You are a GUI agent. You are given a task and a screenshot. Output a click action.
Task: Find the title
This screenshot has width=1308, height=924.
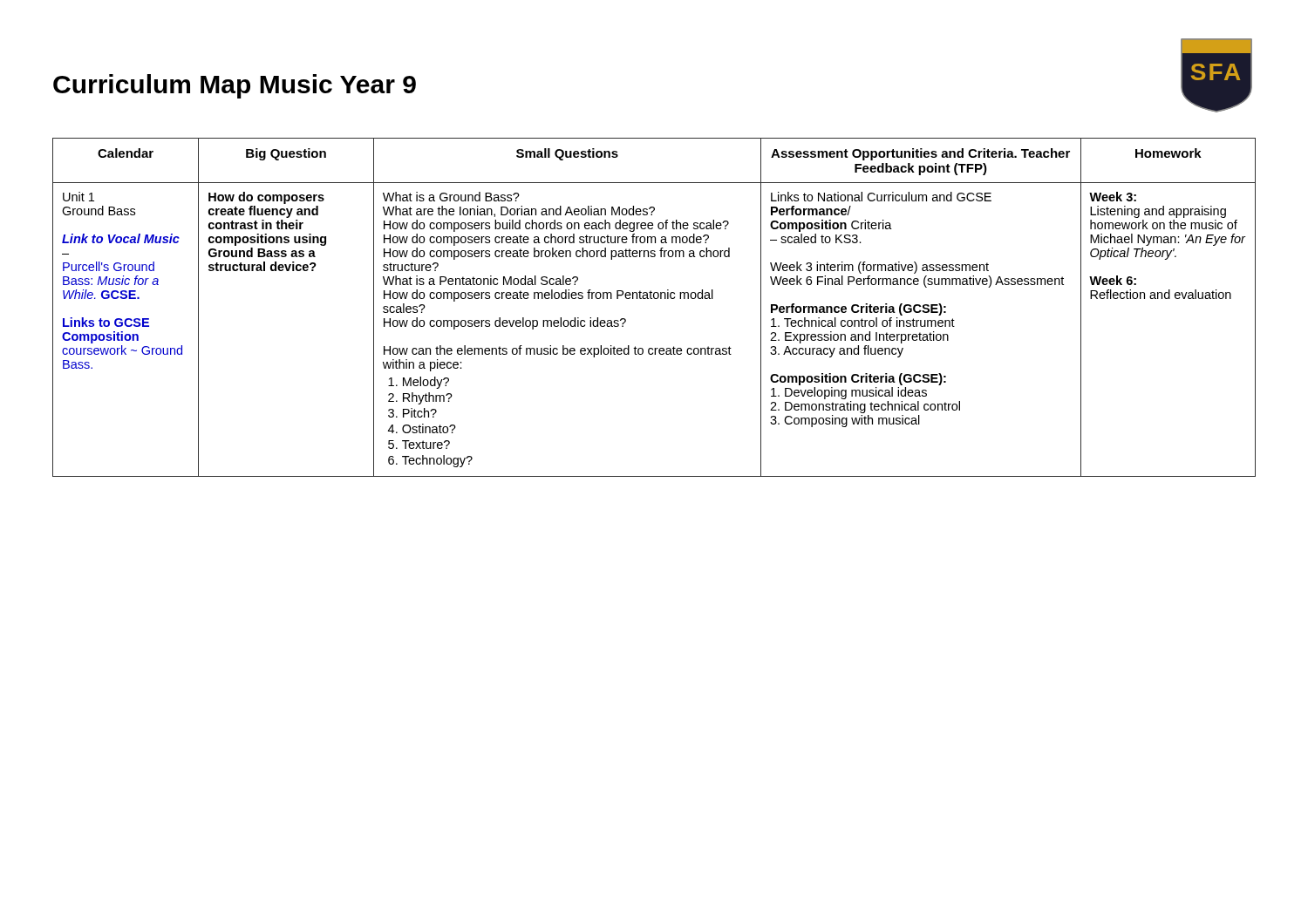[x=235, y=84]
